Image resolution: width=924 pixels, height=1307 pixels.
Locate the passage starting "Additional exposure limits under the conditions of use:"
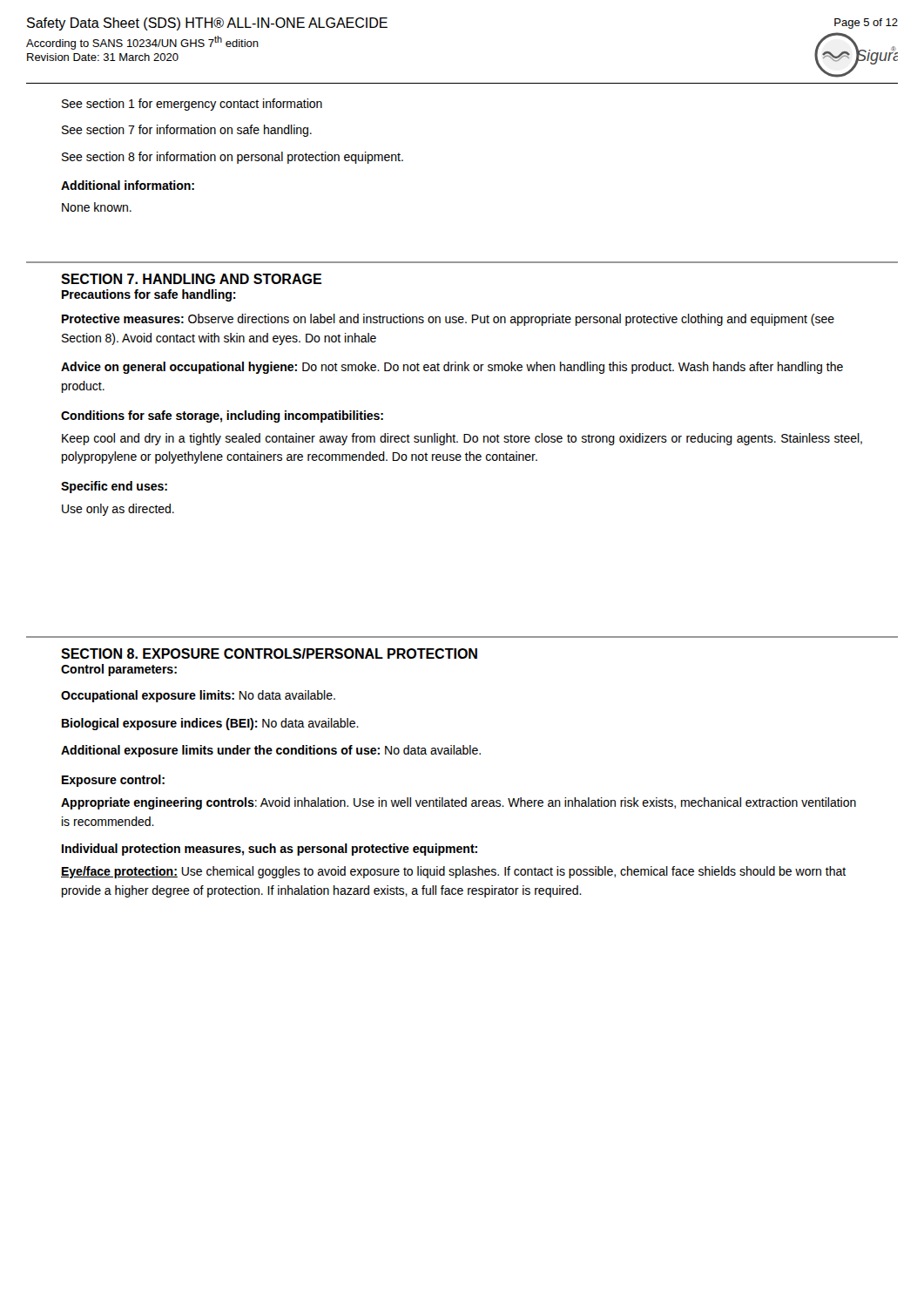(x=271, y=751)
